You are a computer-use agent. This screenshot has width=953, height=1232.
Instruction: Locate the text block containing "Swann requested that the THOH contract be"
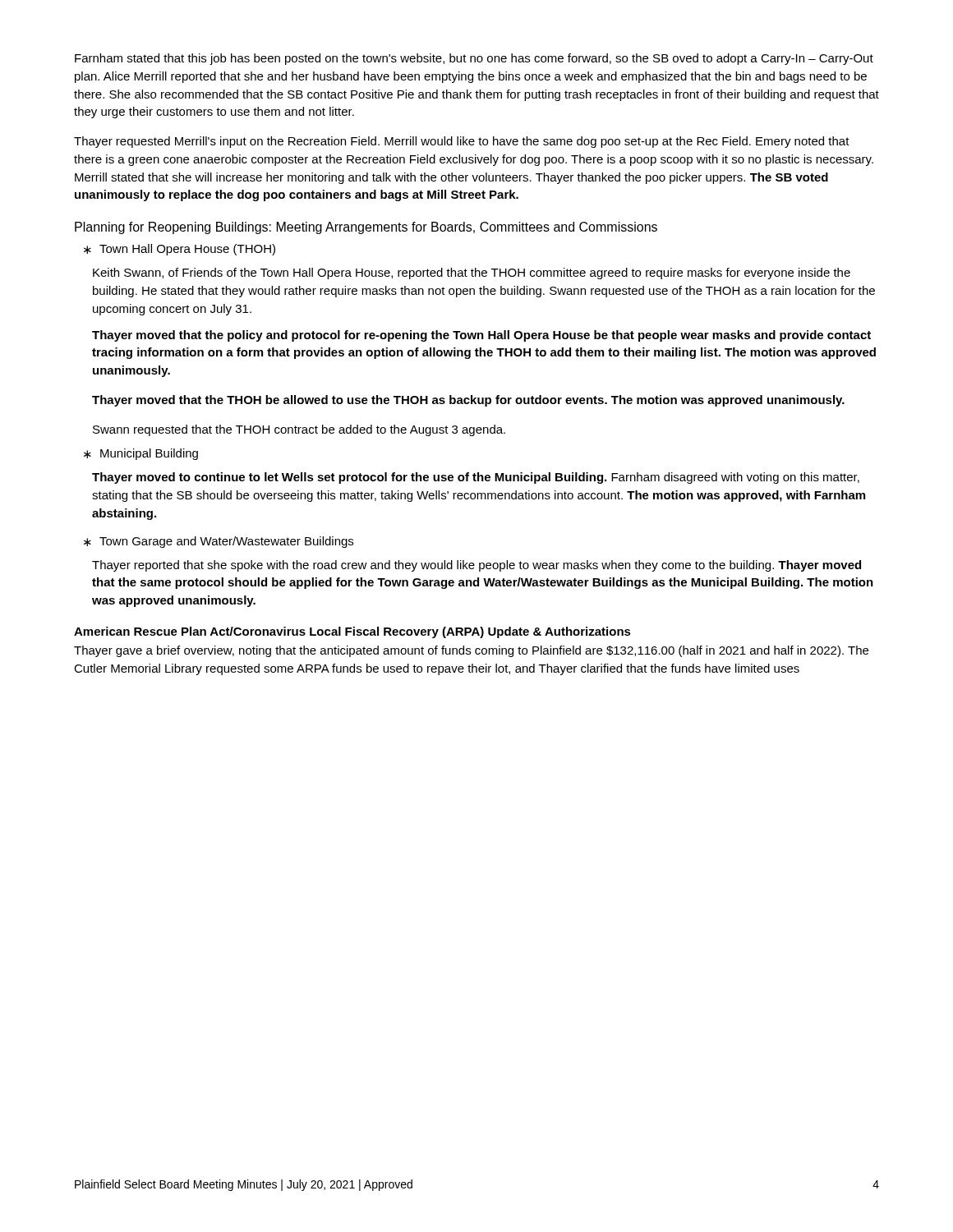299,429
